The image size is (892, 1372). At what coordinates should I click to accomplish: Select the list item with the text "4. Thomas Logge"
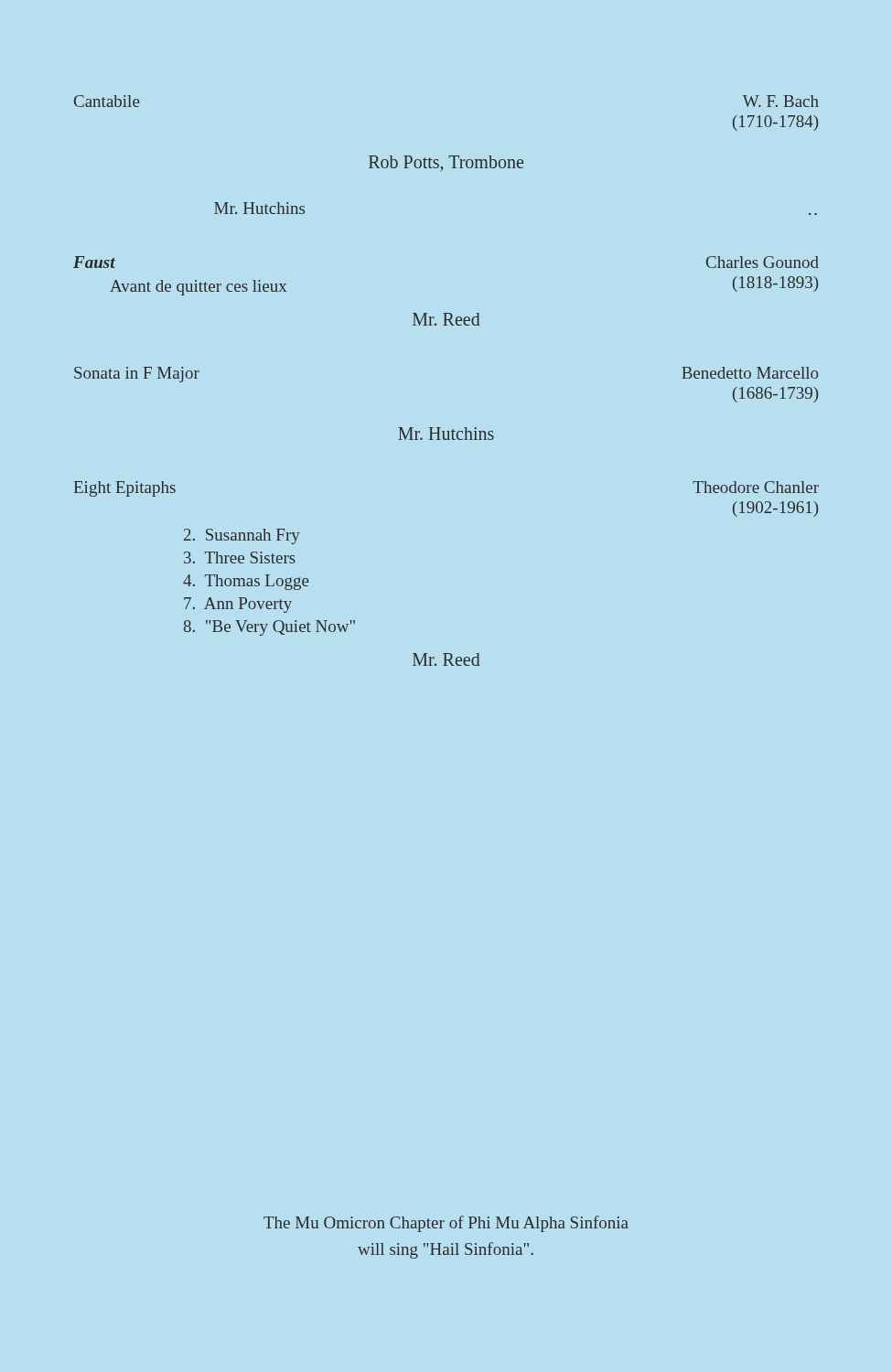246,580
